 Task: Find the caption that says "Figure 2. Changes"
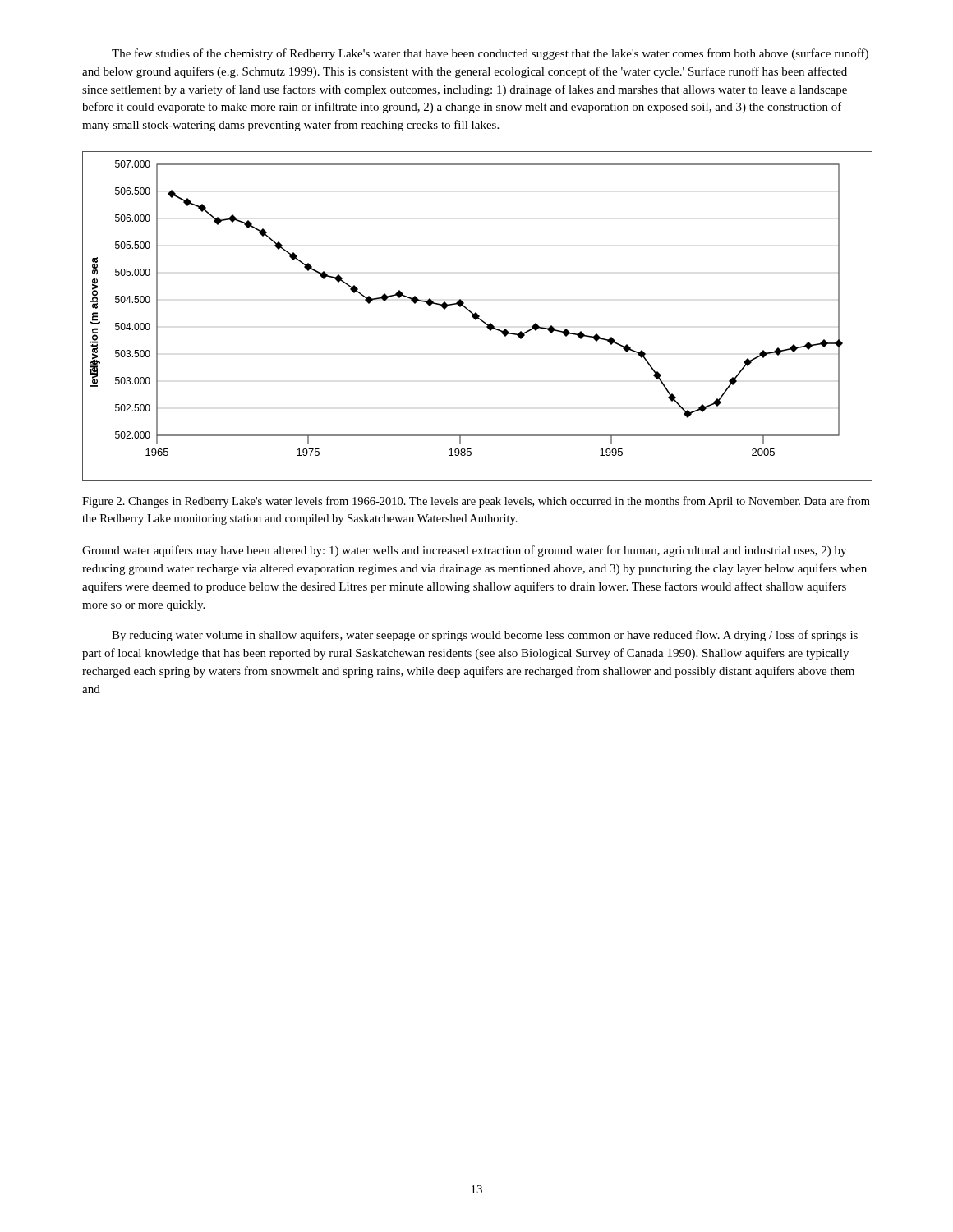476,510
